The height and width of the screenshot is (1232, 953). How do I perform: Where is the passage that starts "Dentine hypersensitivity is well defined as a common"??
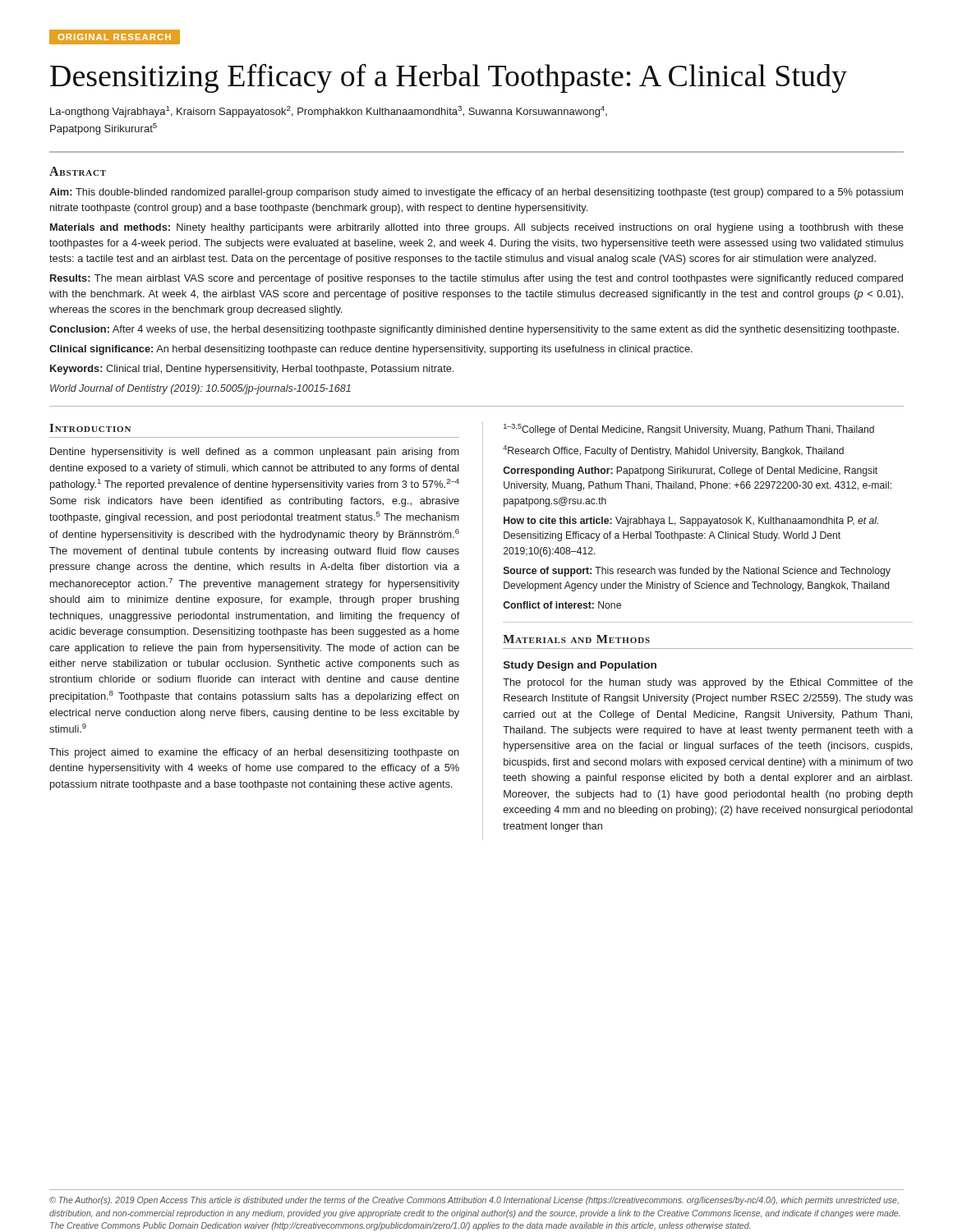tap(254, 618)
